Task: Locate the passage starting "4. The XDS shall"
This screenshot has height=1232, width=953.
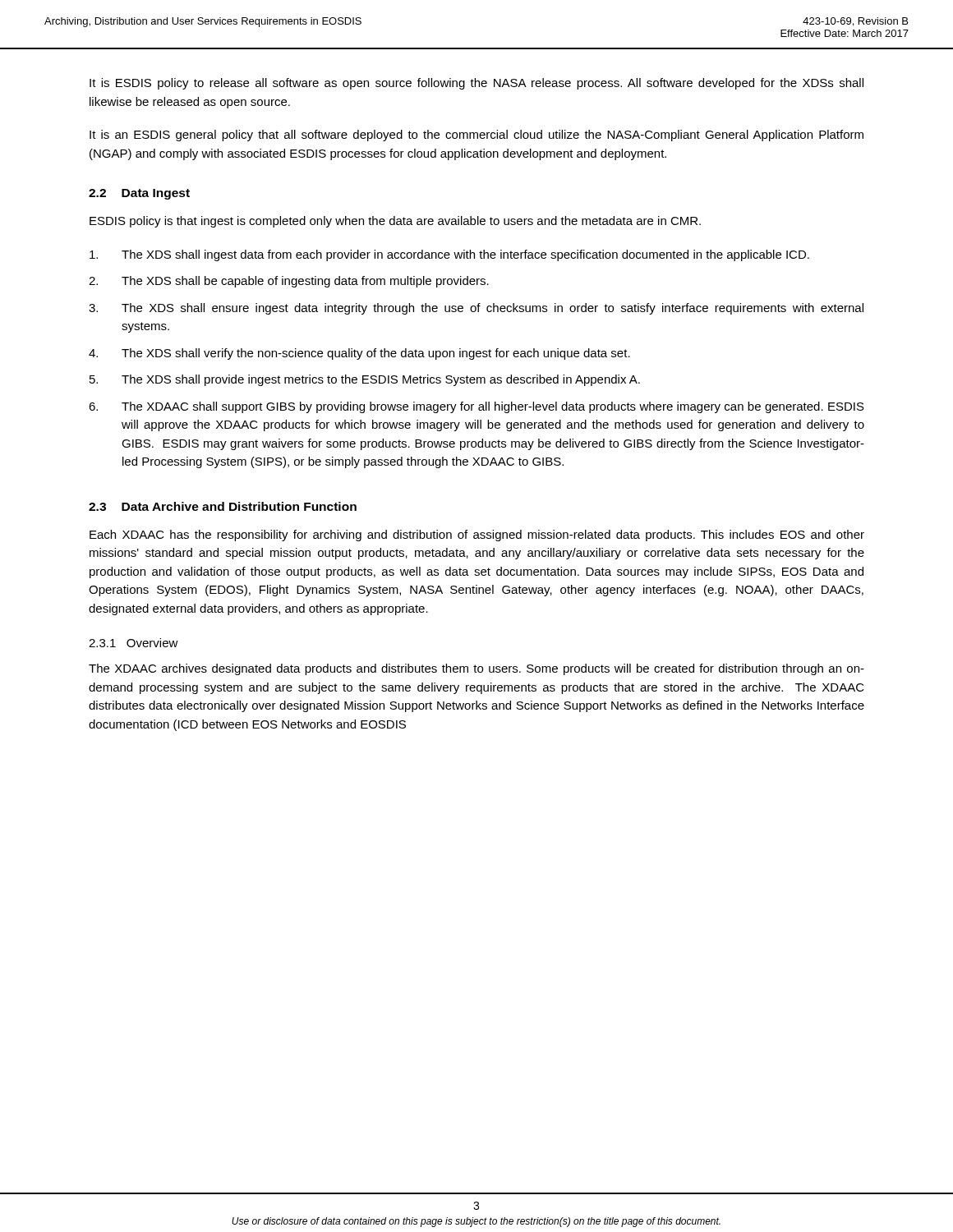Action: (476, 353)
